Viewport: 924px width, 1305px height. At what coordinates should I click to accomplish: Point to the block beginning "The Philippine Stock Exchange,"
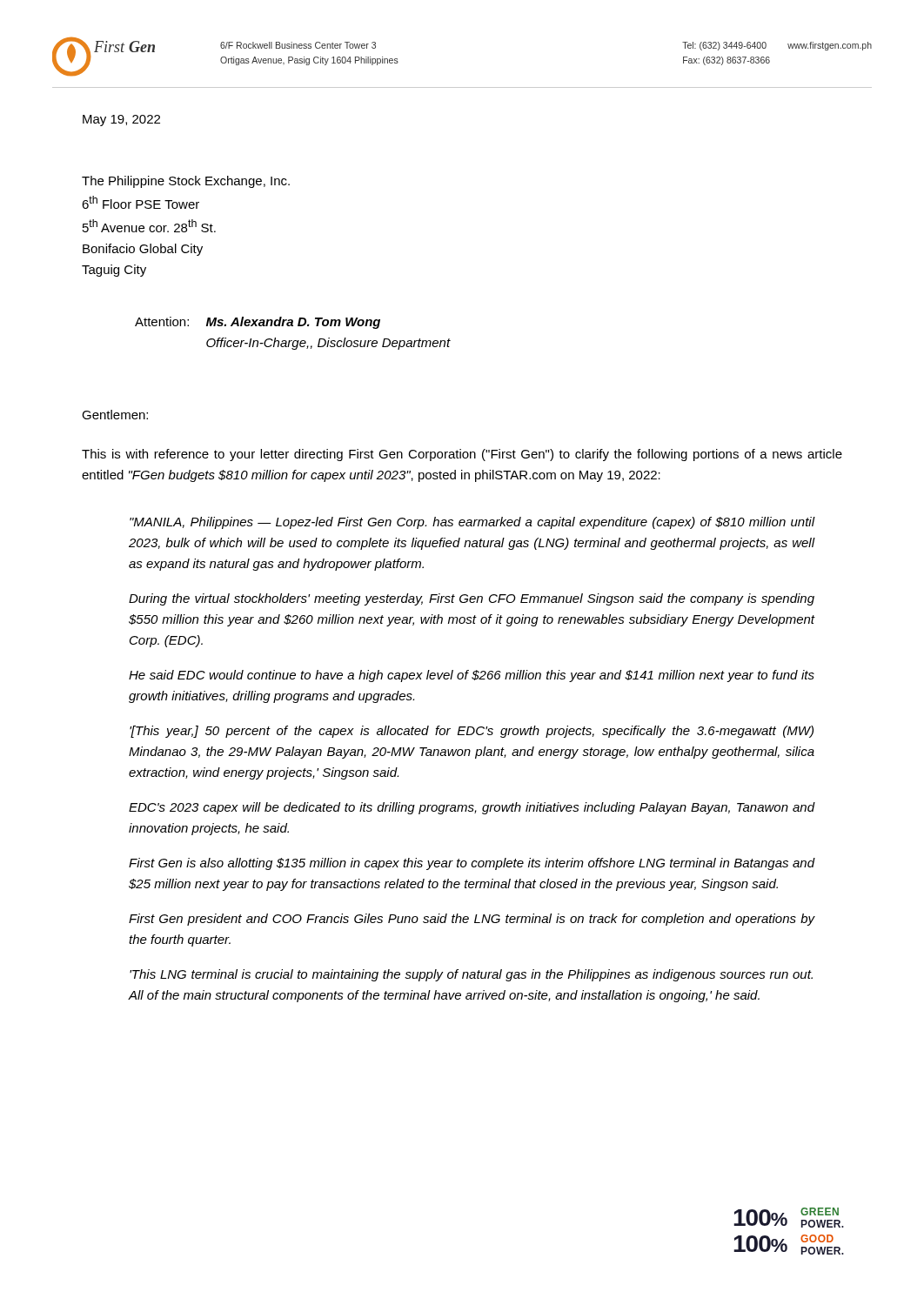[186, 225]
